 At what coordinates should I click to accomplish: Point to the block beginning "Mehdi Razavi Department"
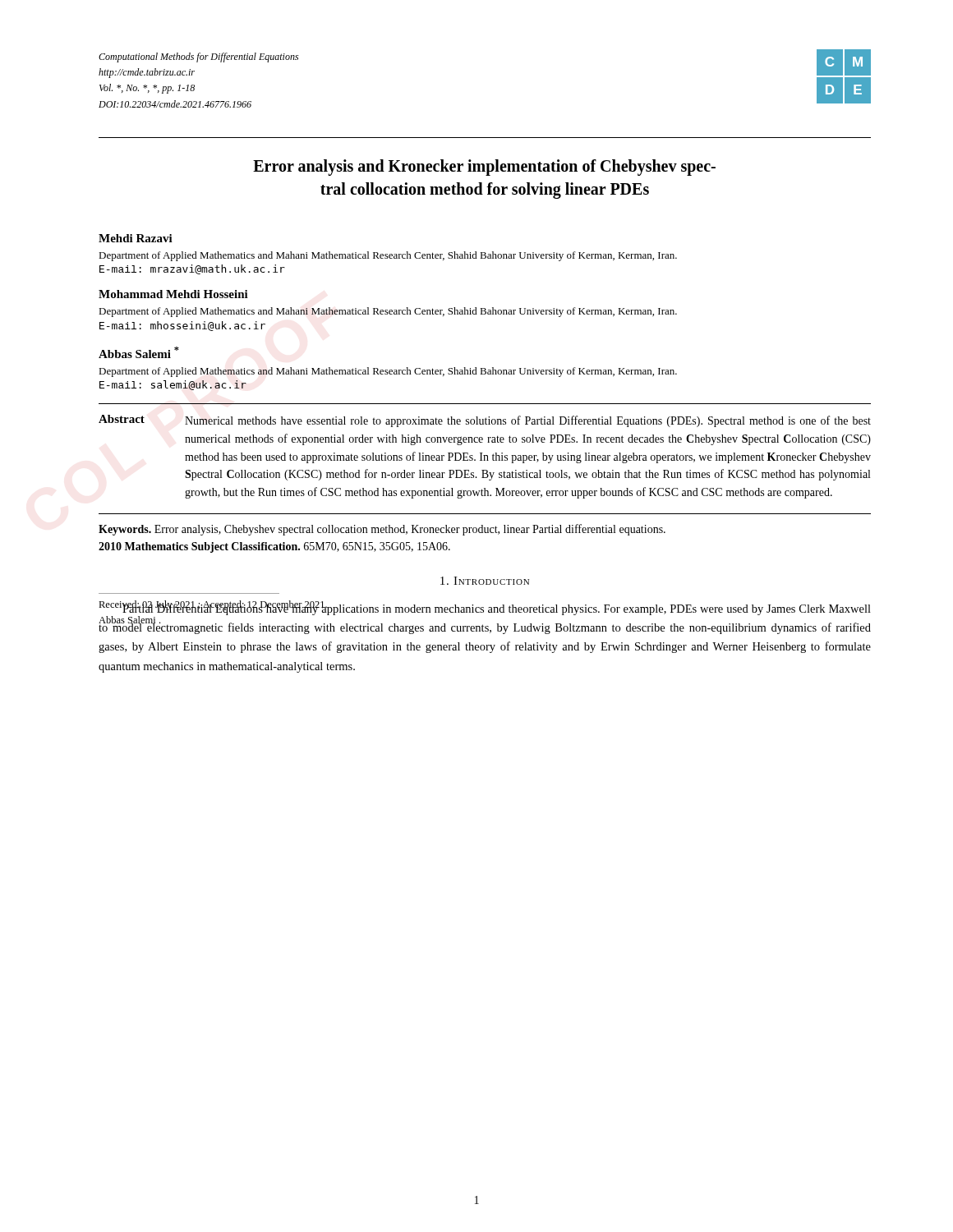485,254
